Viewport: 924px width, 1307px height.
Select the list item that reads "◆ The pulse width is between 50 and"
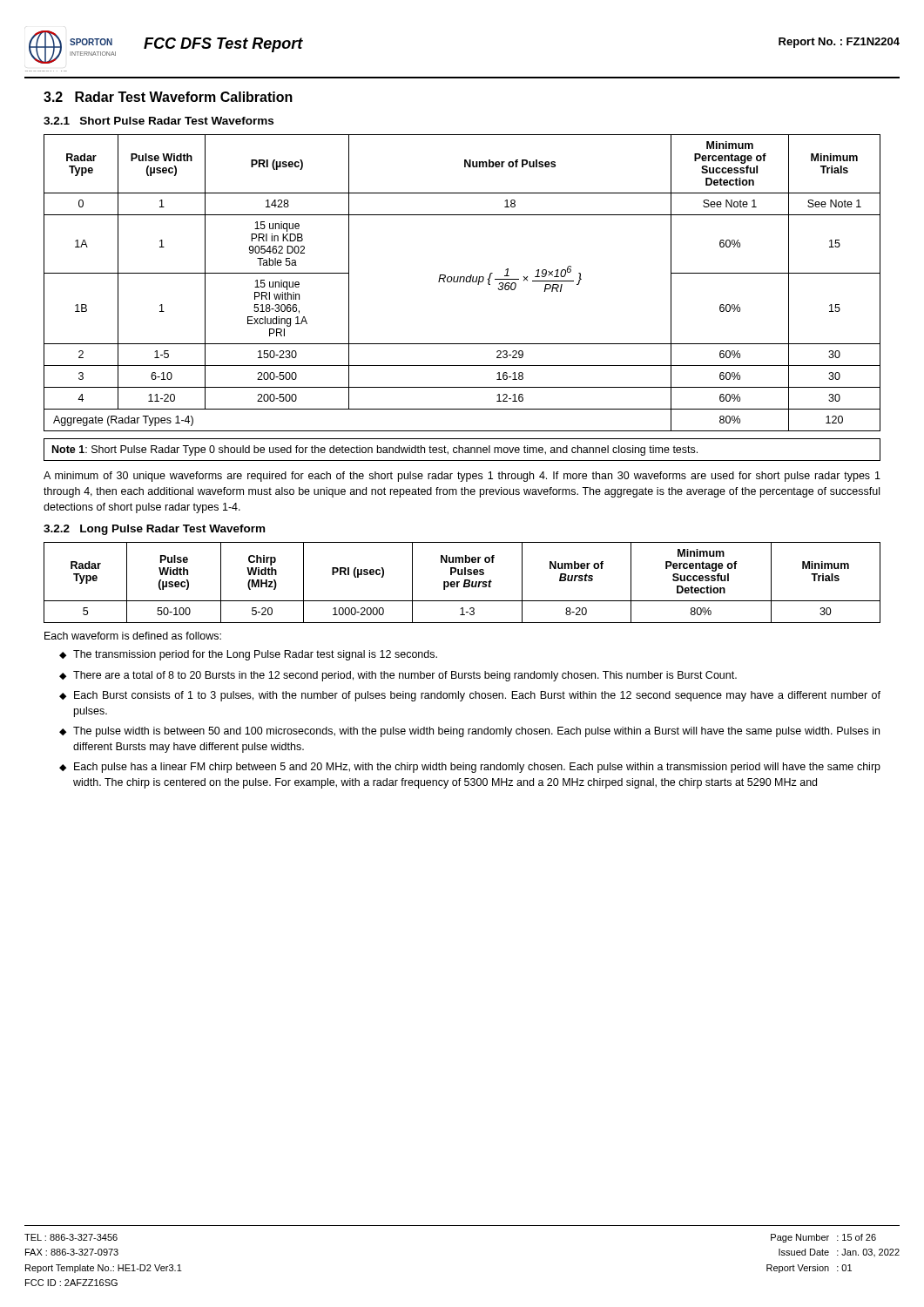coord(470,739)
